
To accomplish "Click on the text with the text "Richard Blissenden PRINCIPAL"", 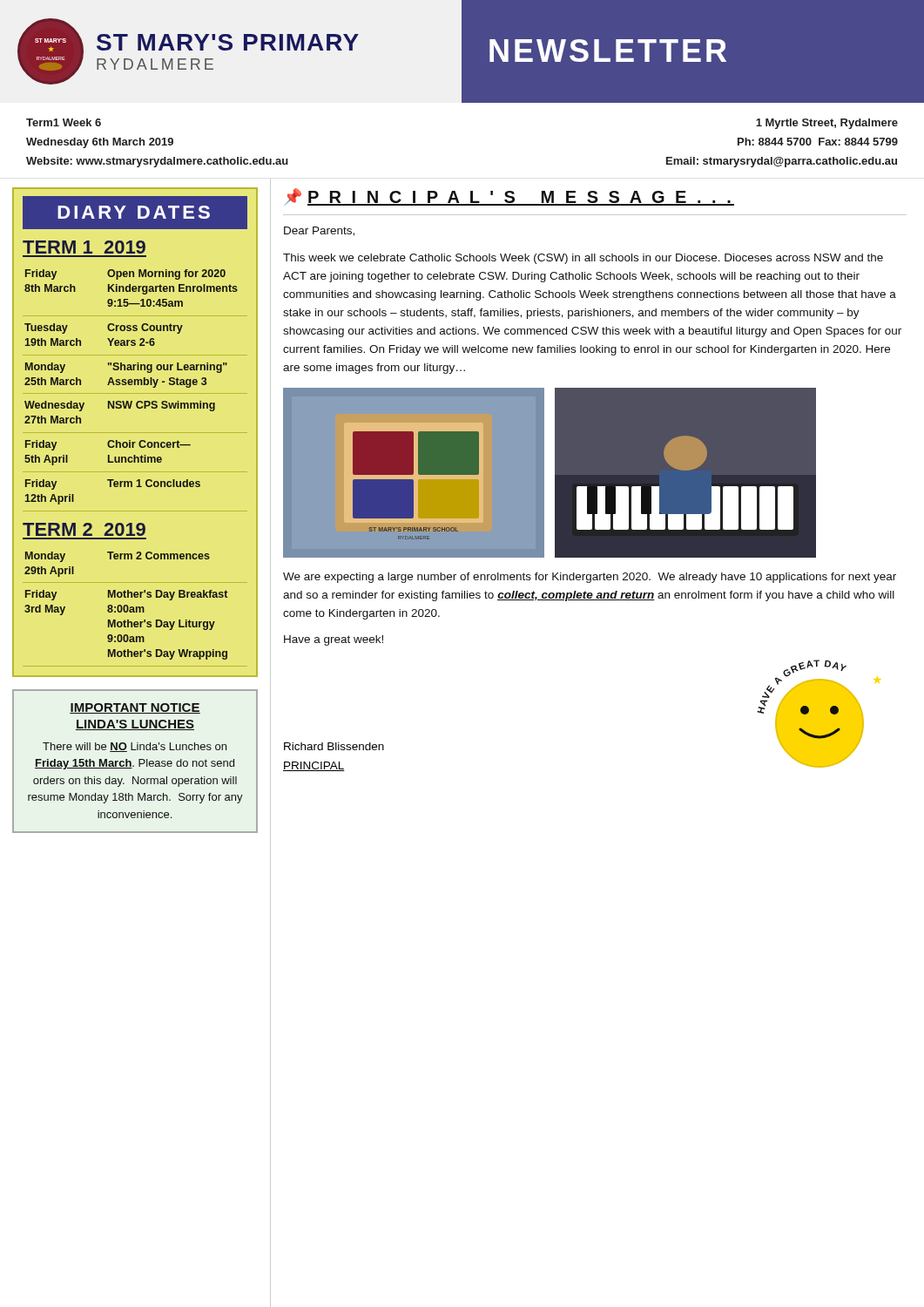I will point(334,756).
